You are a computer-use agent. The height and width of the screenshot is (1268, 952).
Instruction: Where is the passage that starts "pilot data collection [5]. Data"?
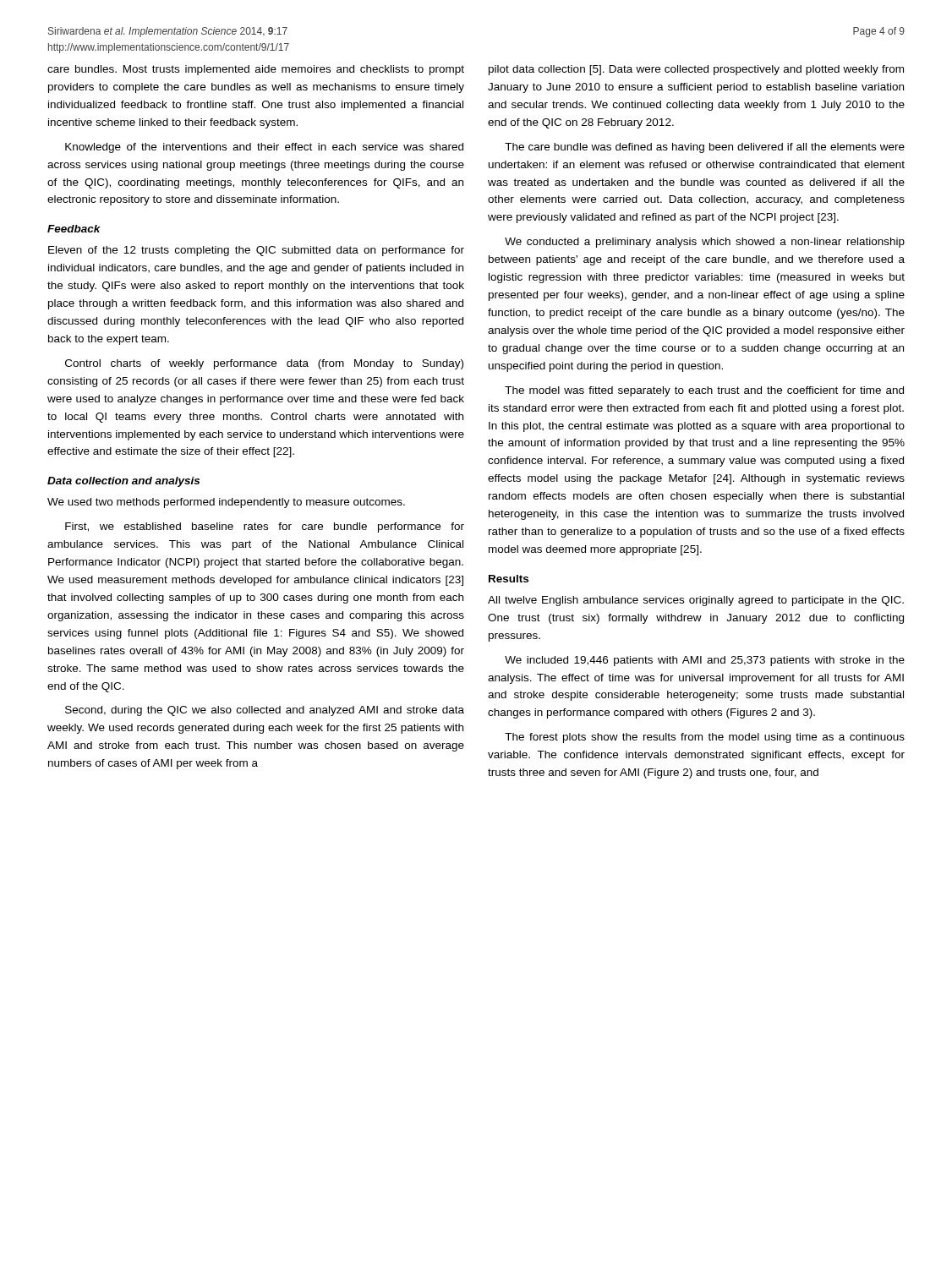tap(696, 310)
